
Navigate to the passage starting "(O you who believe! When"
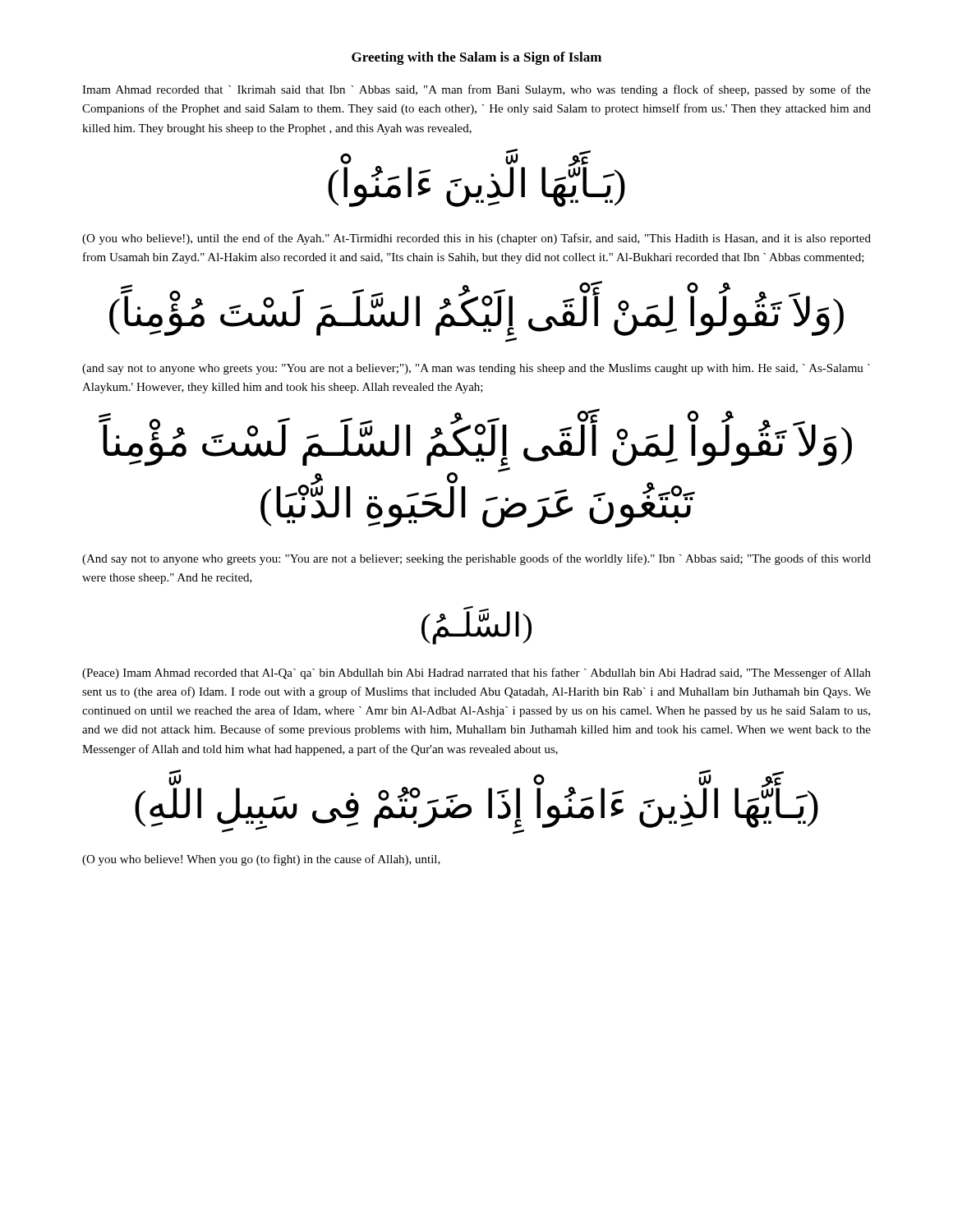(261, 859)
